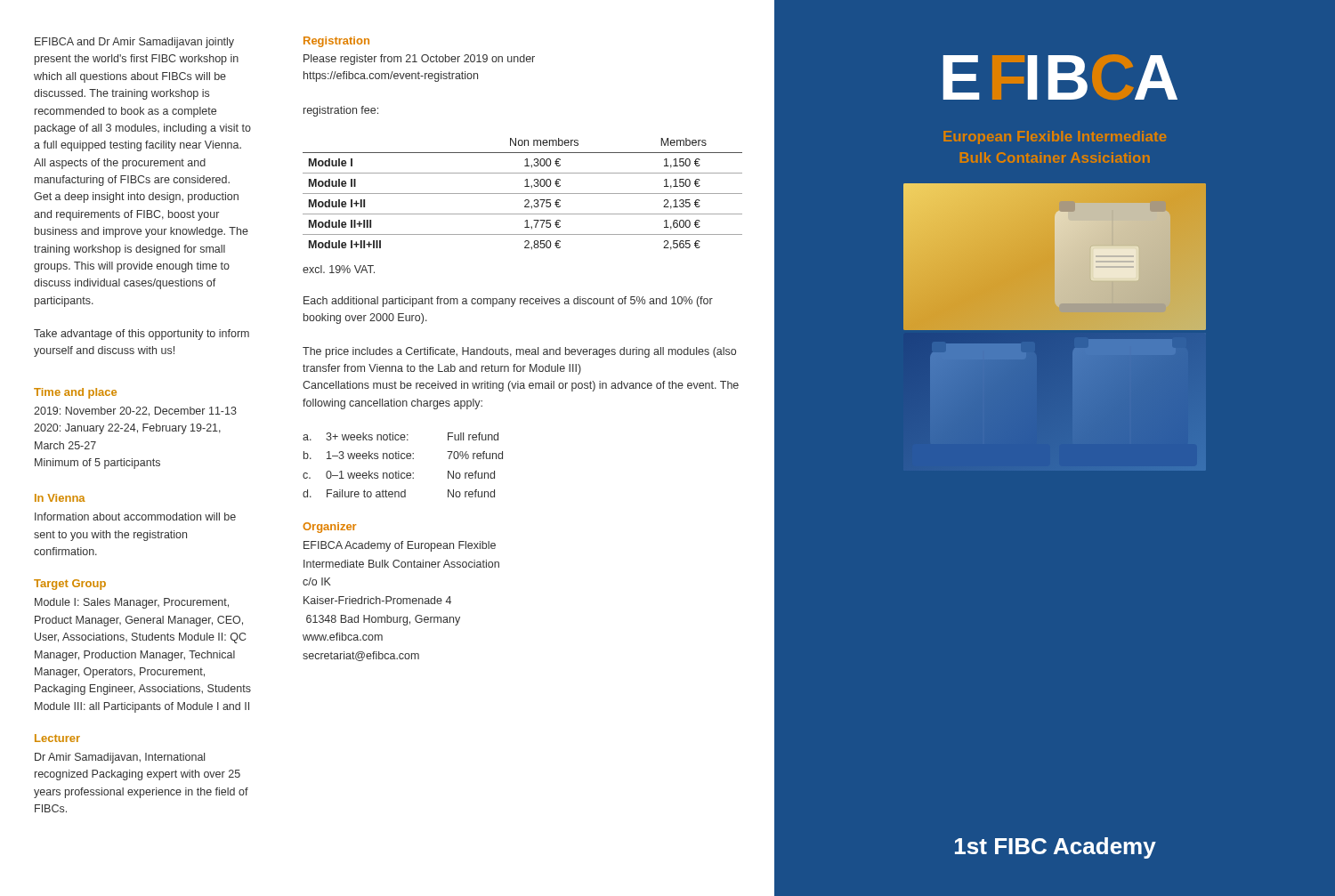Select the text block starting "2019: November 20-22, December 11-13 2020: January"

coord(135,437)
